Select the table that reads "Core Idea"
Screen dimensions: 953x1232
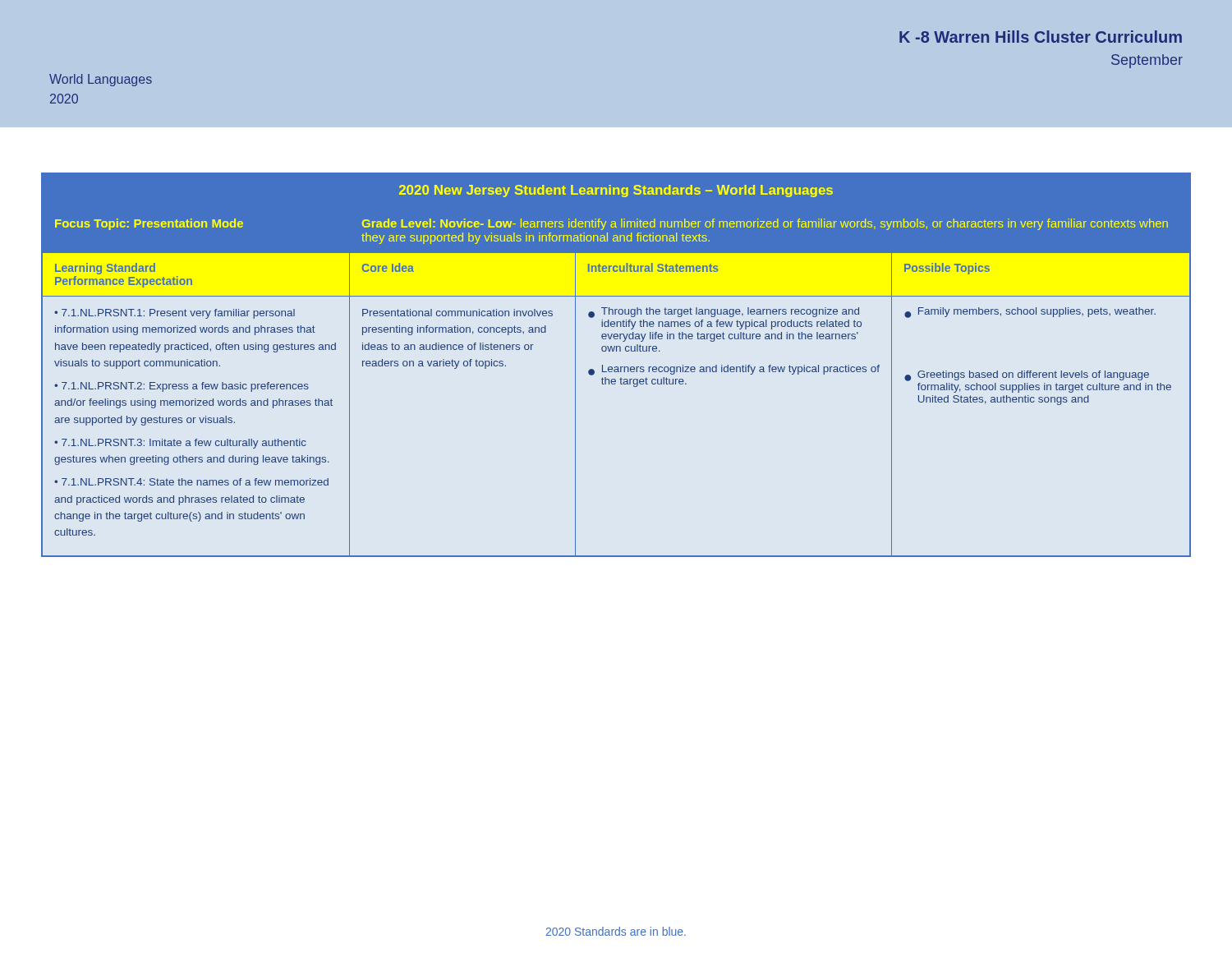(616, 365)
